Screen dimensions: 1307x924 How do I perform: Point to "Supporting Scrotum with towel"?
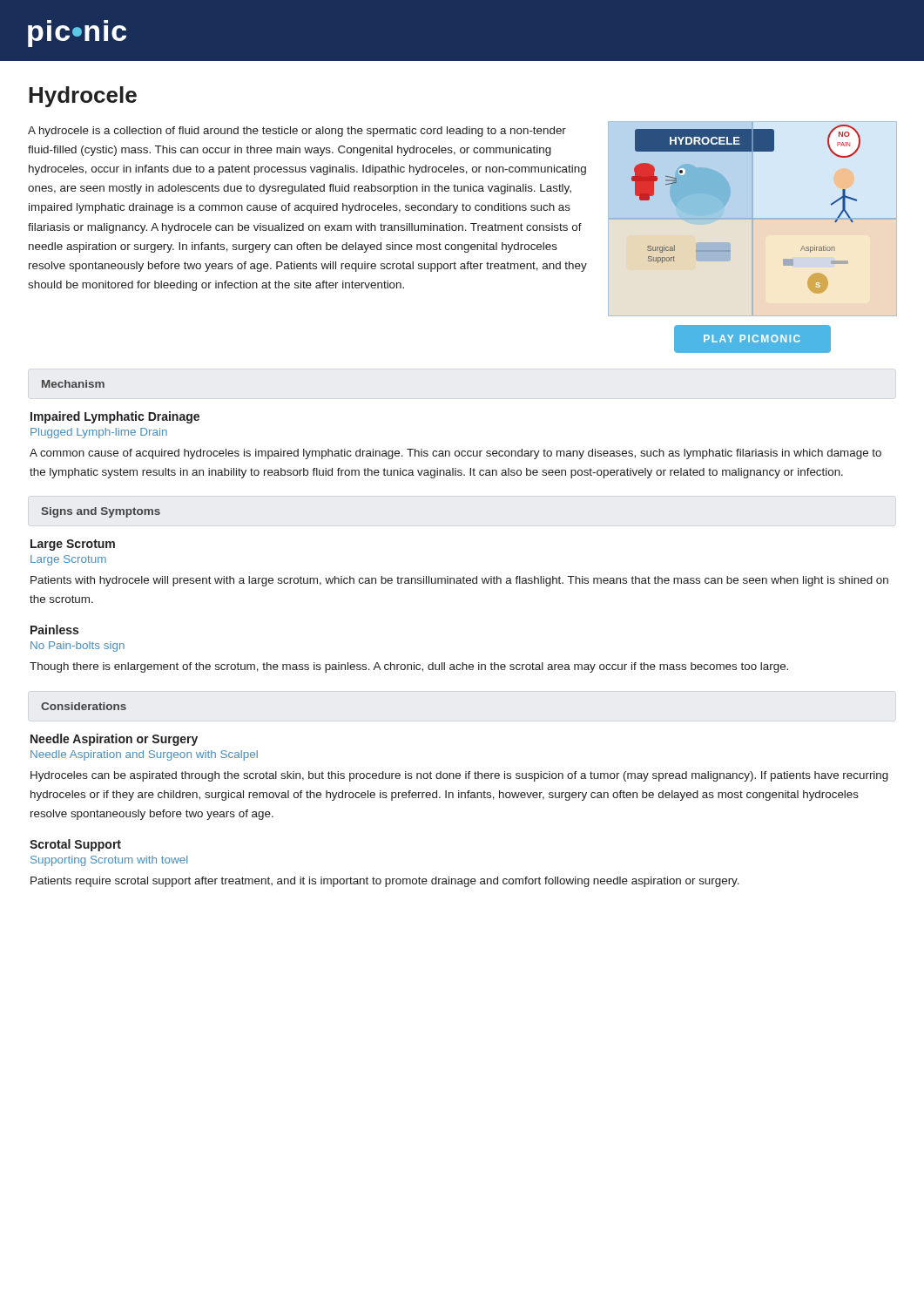tap(109, 859)
